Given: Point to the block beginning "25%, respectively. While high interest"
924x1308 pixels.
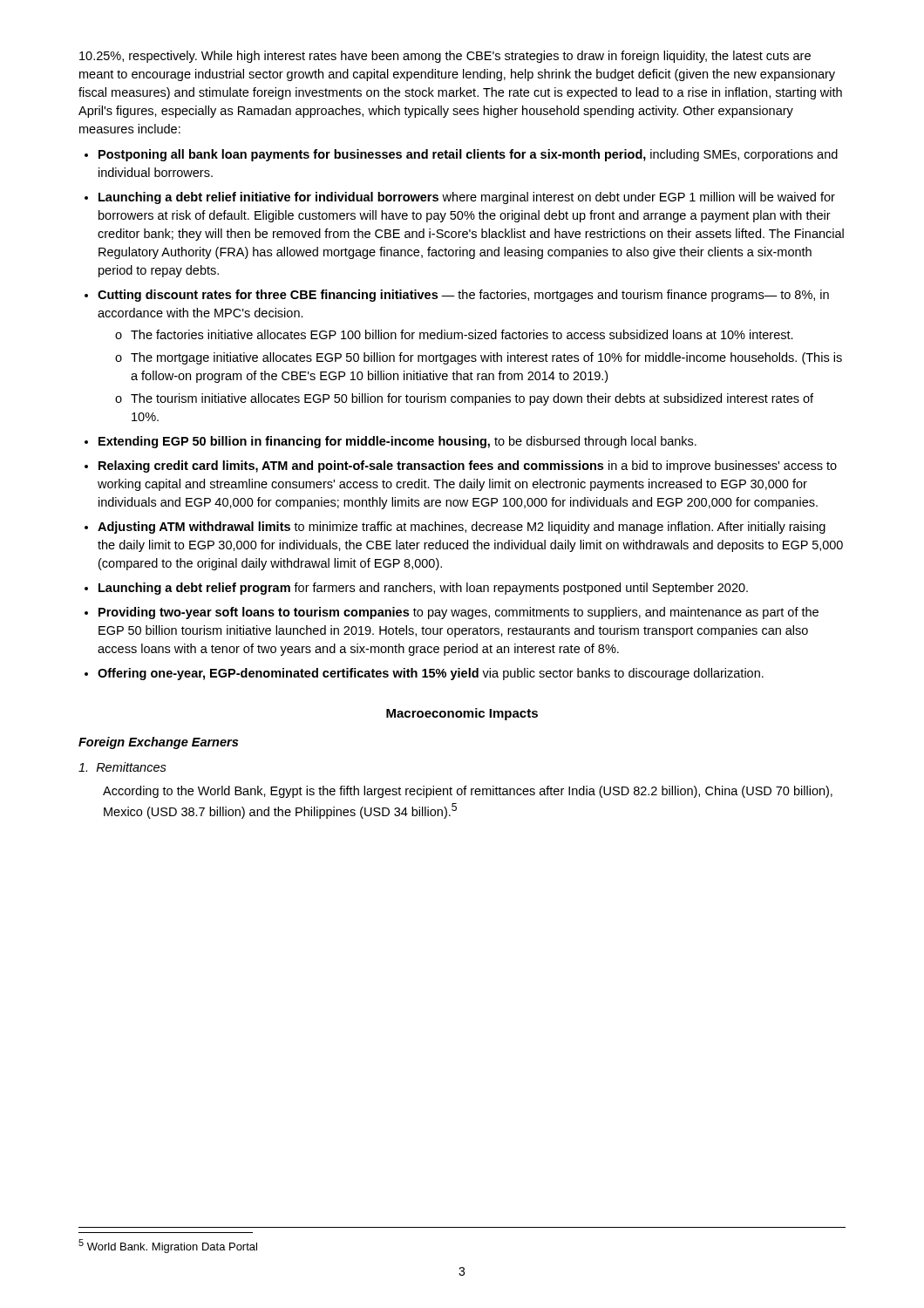Looking at the screenshot, I should (x=461, y=92).
